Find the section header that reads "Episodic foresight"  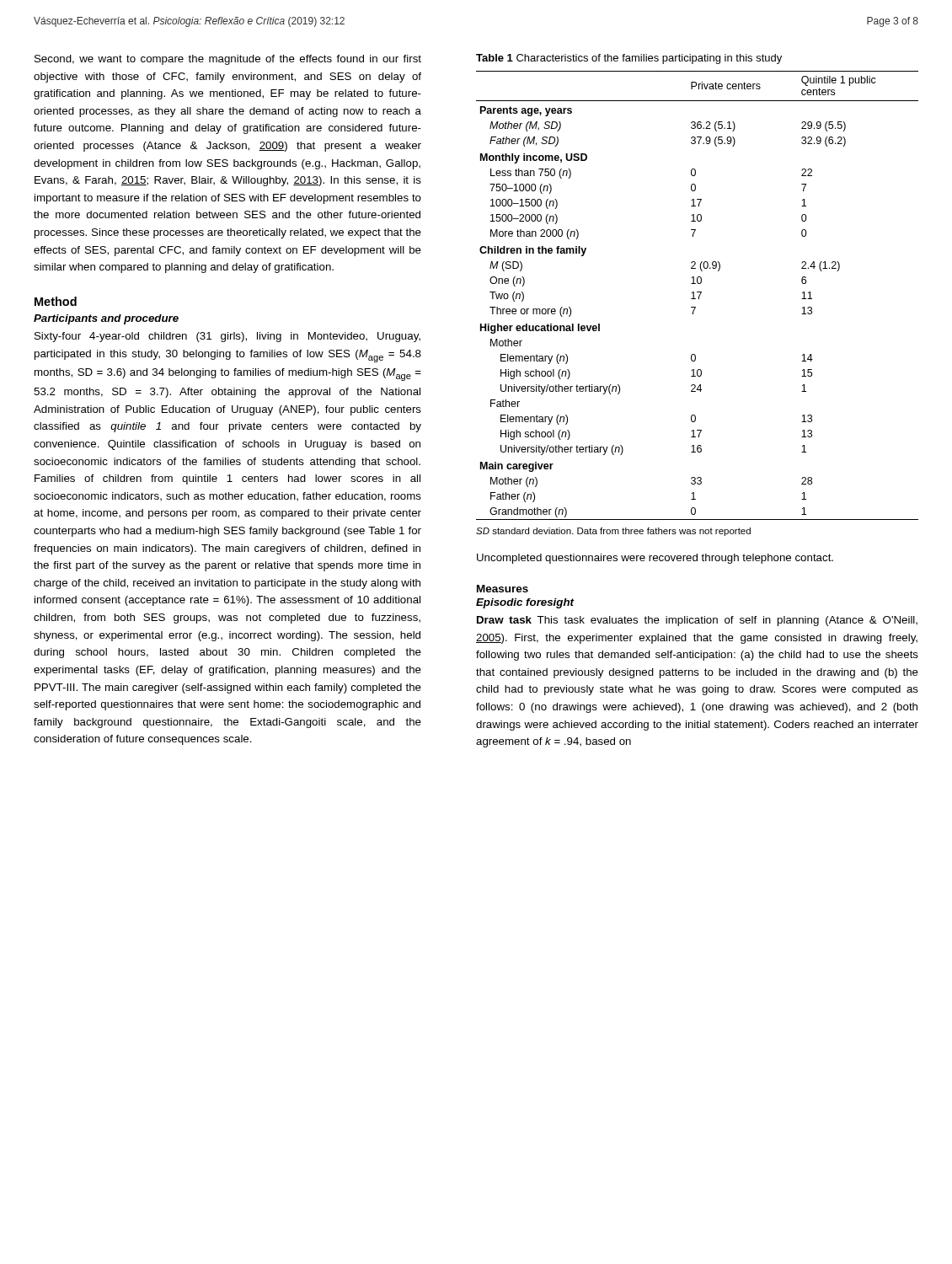tap(525, 602)
